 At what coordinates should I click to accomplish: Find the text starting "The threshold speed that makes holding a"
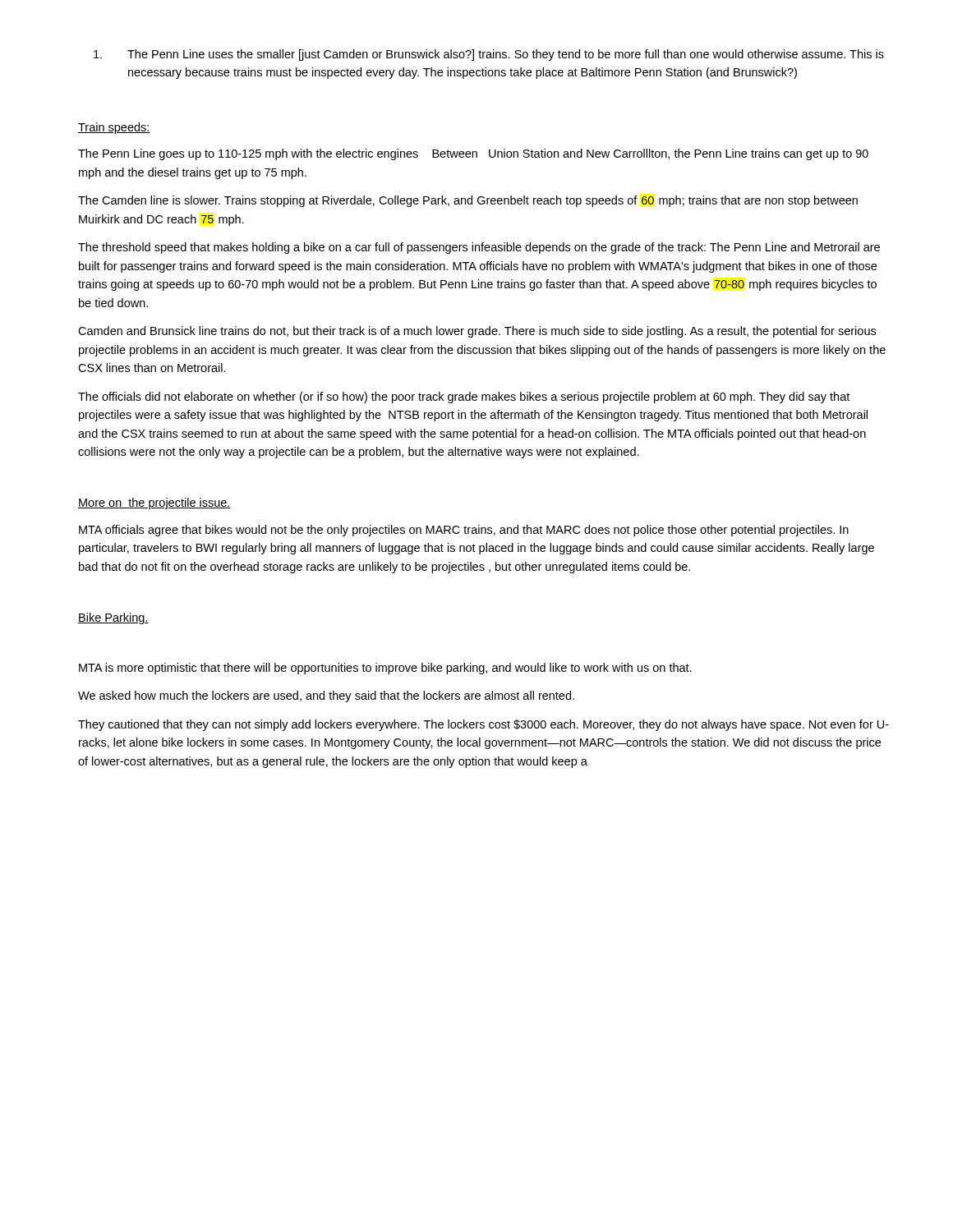point(479,275)
